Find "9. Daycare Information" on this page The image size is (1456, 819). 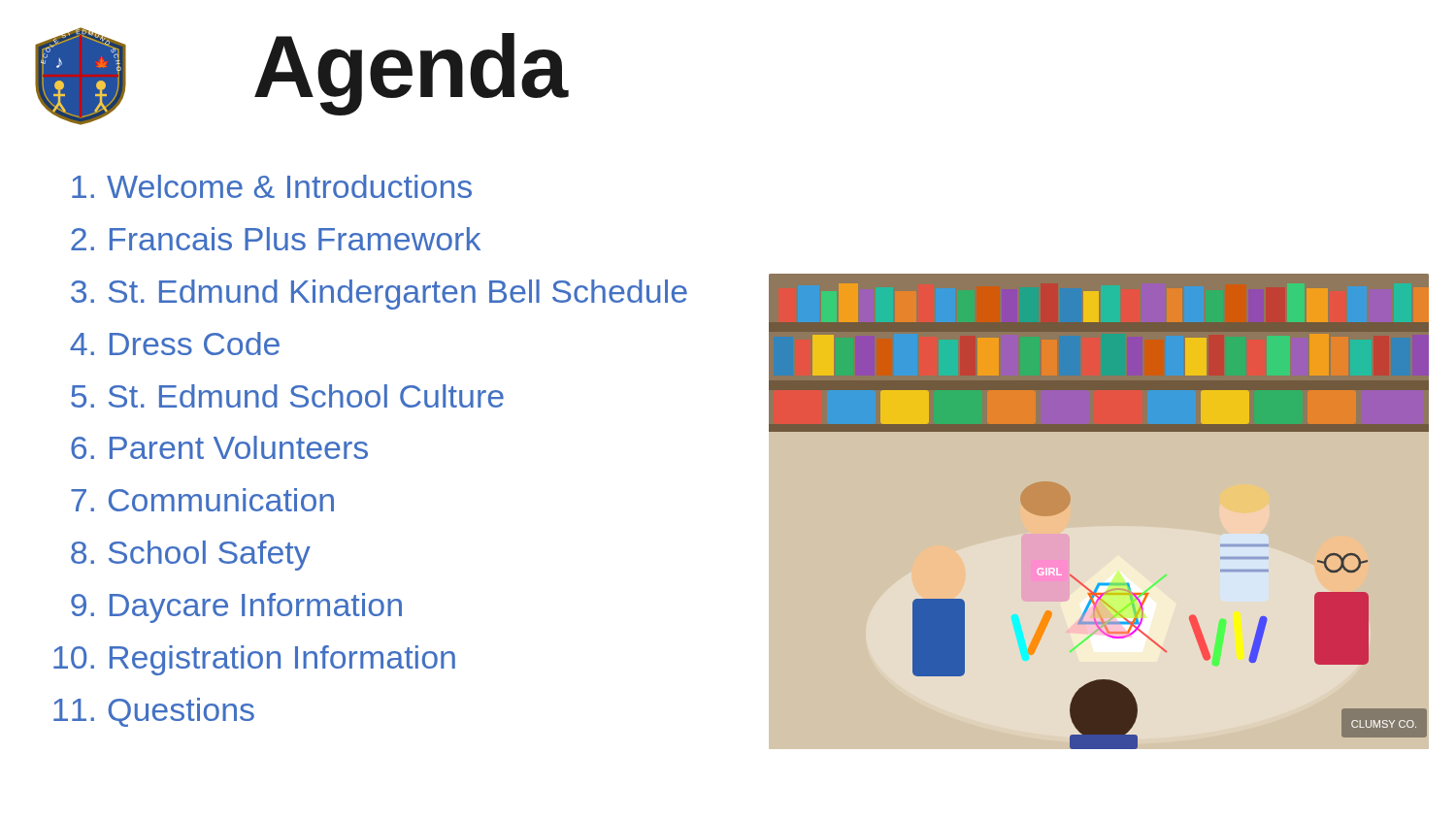coord(220,606)
